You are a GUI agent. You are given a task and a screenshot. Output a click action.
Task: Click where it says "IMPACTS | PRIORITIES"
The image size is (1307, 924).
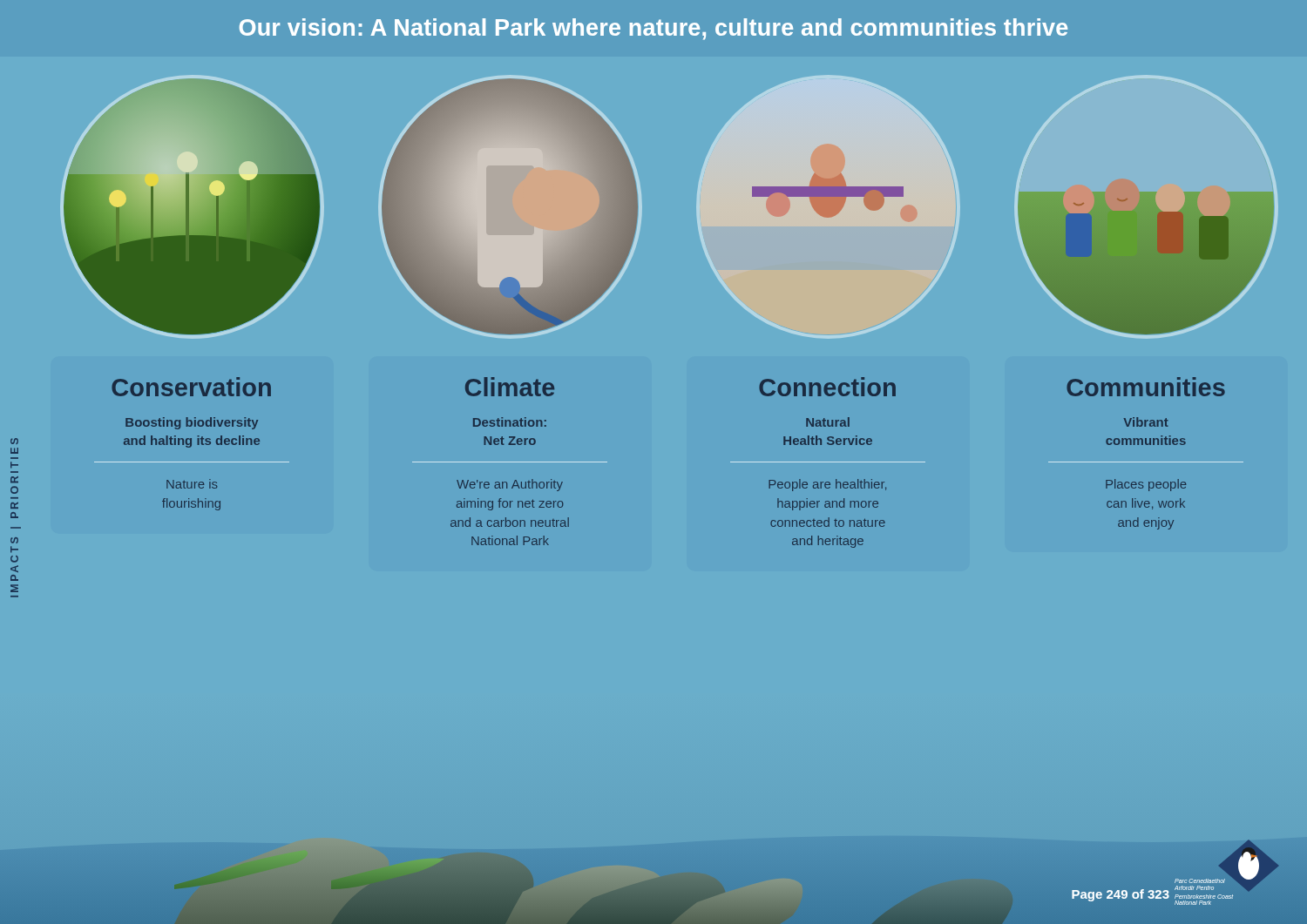[15, 517]
